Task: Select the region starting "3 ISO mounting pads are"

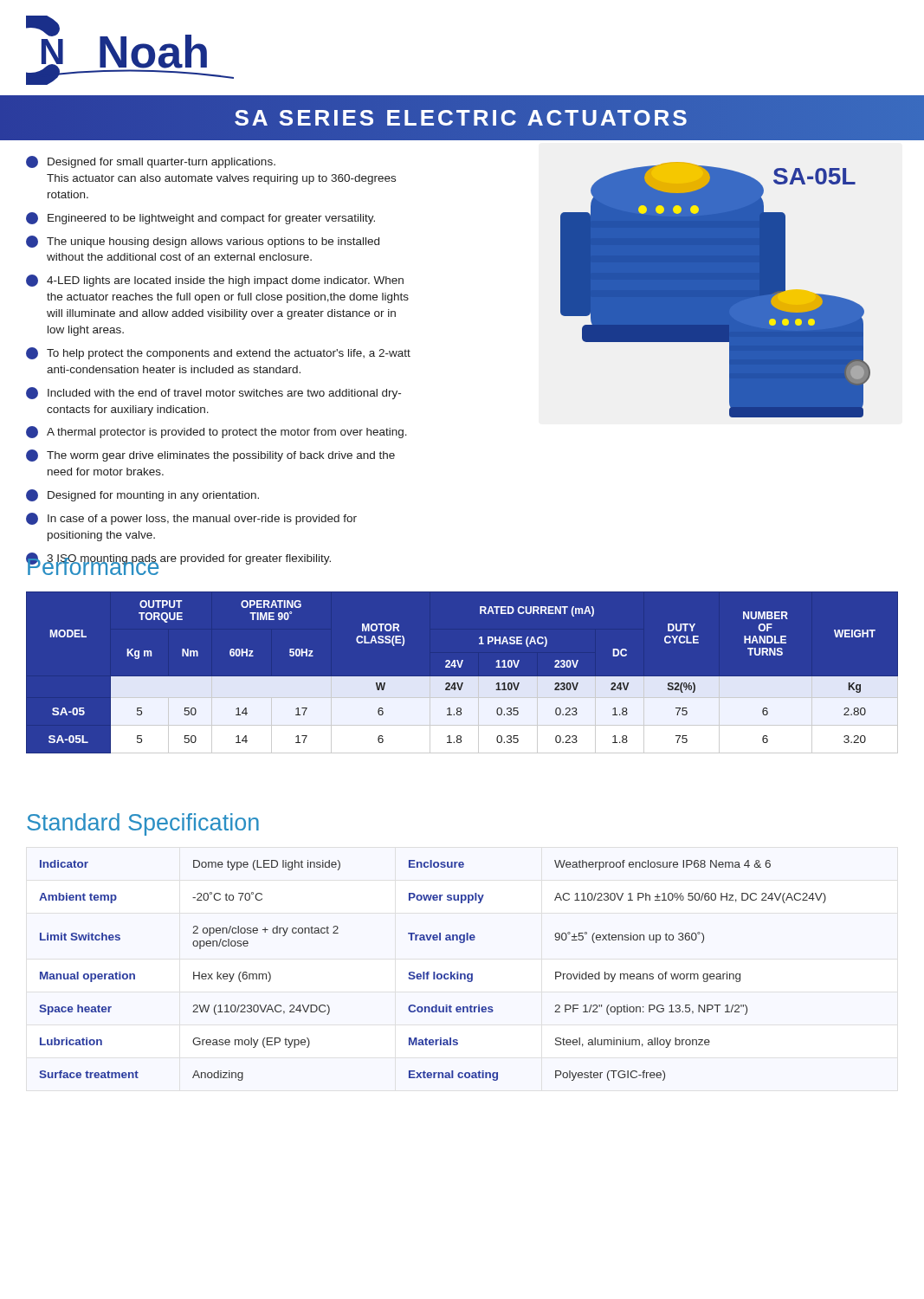Action: tap(179, 559)
